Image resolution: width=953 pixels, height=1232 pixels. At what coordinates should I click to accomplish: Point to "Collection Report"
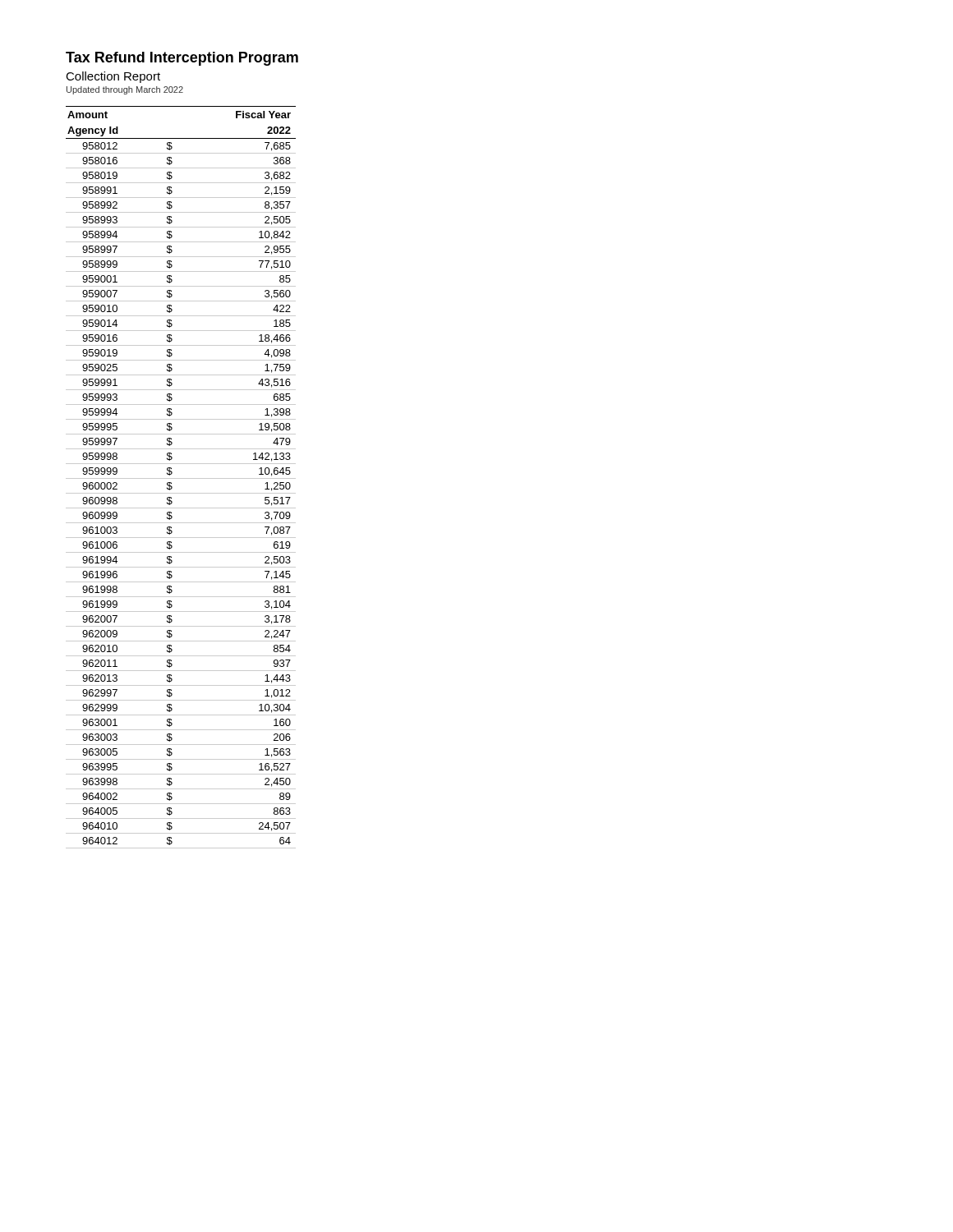[x=113, y=76]
